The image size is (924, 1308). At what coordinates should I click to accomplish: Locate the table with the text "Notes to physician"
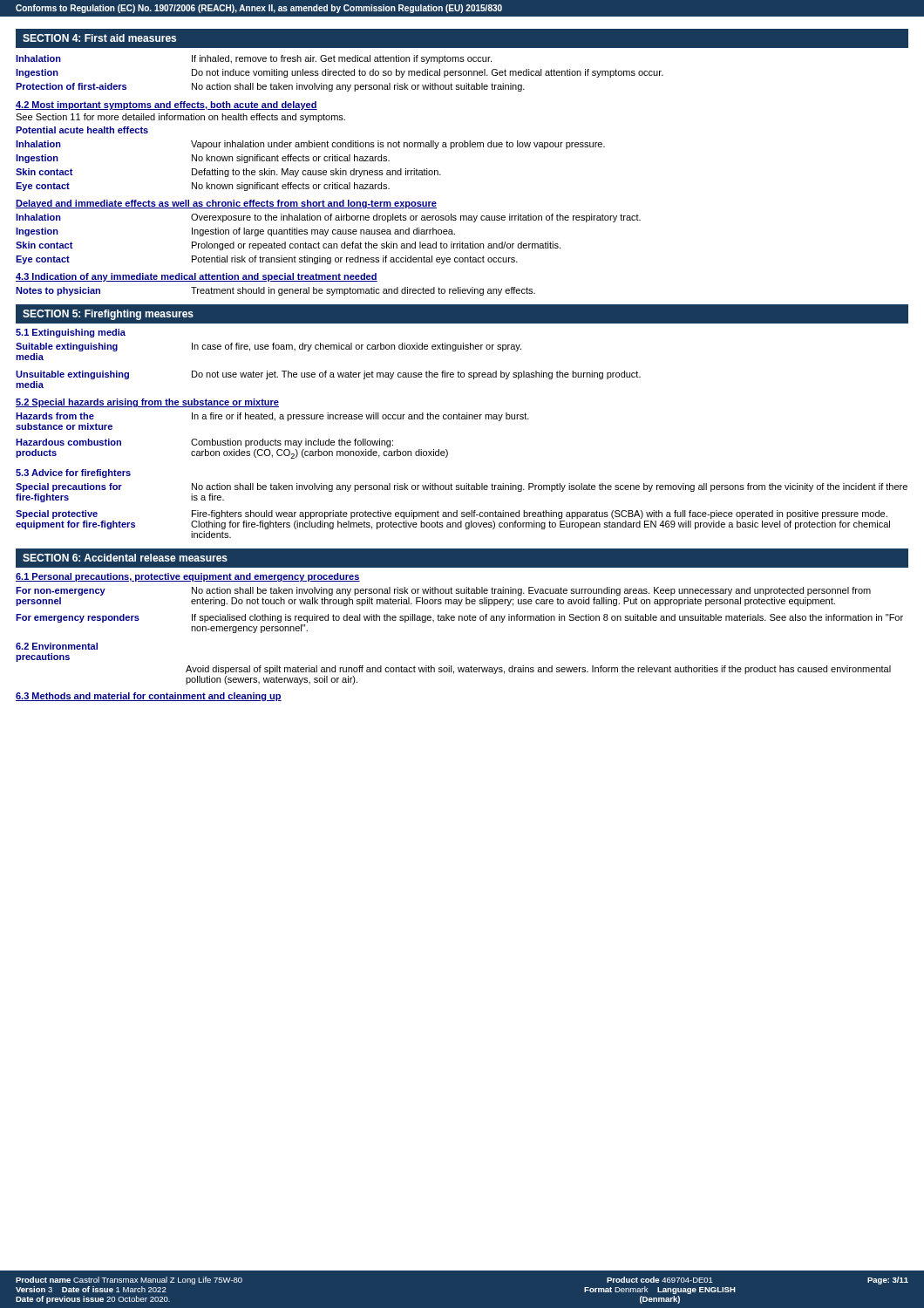[462, 290]
